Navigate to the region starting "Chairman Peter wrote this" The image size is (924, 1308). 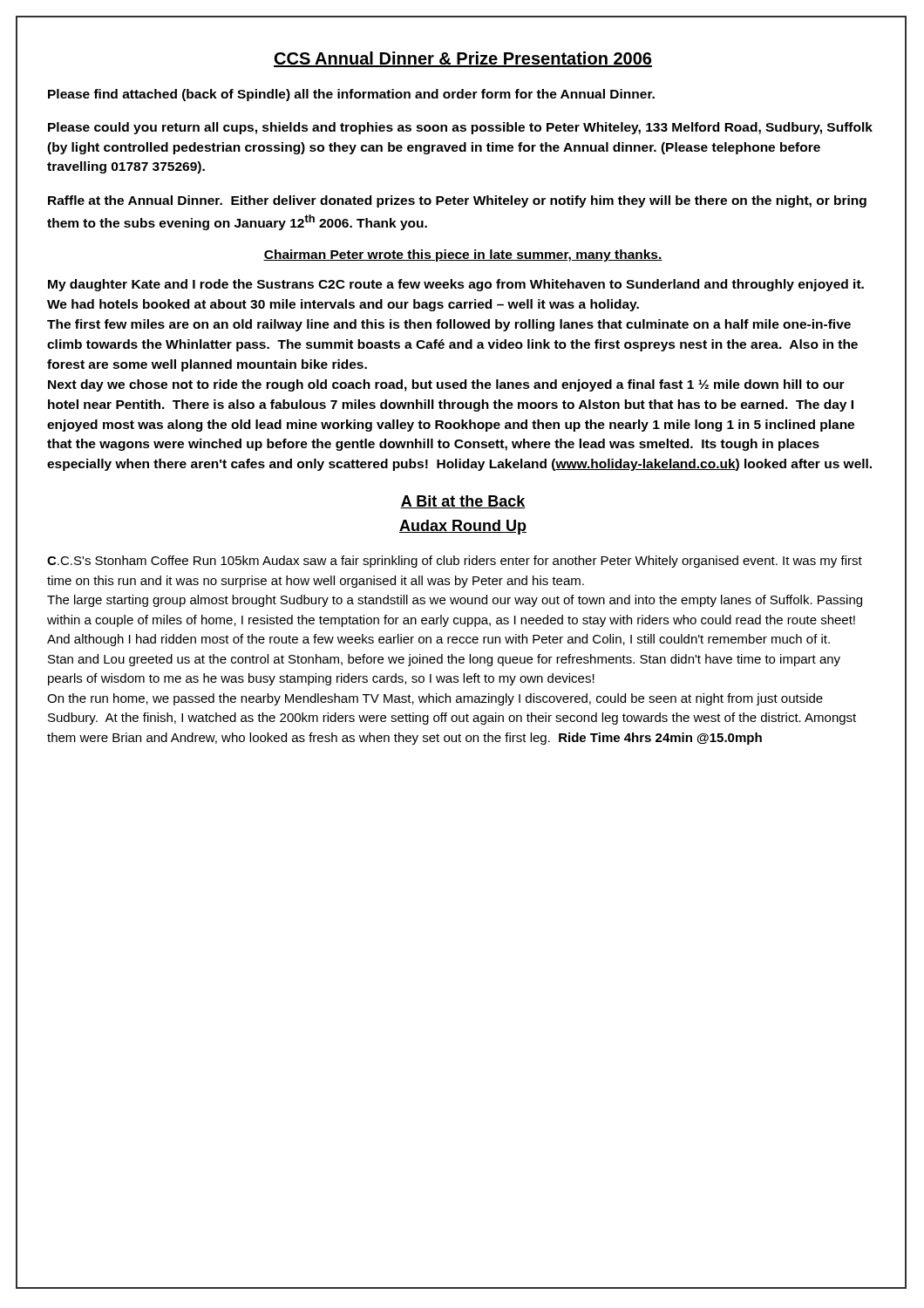tap(463, 254)
